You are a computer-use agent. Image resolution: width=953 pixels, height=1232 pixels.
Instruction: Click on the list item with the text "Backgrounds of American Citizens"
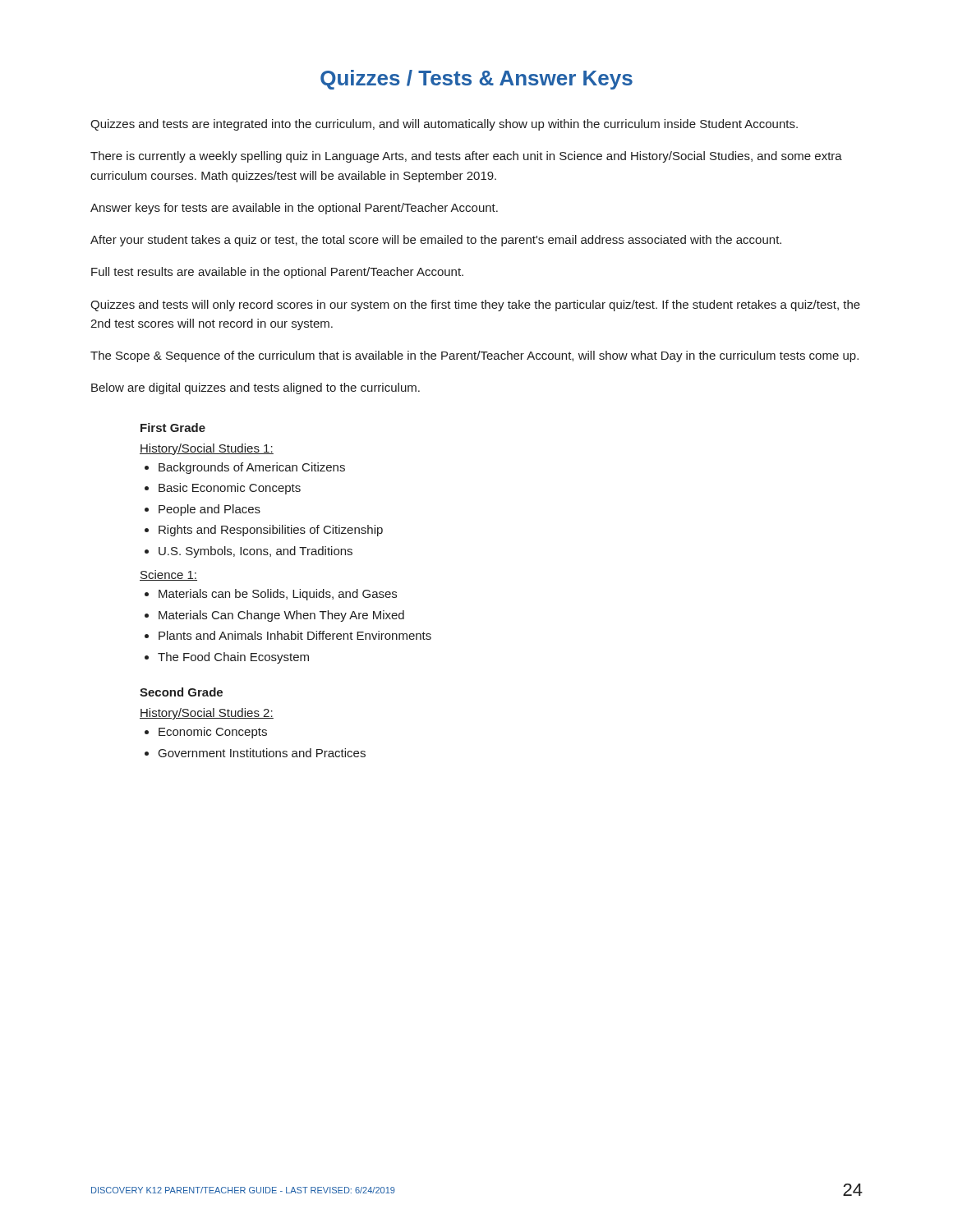[x=252, y=466]
